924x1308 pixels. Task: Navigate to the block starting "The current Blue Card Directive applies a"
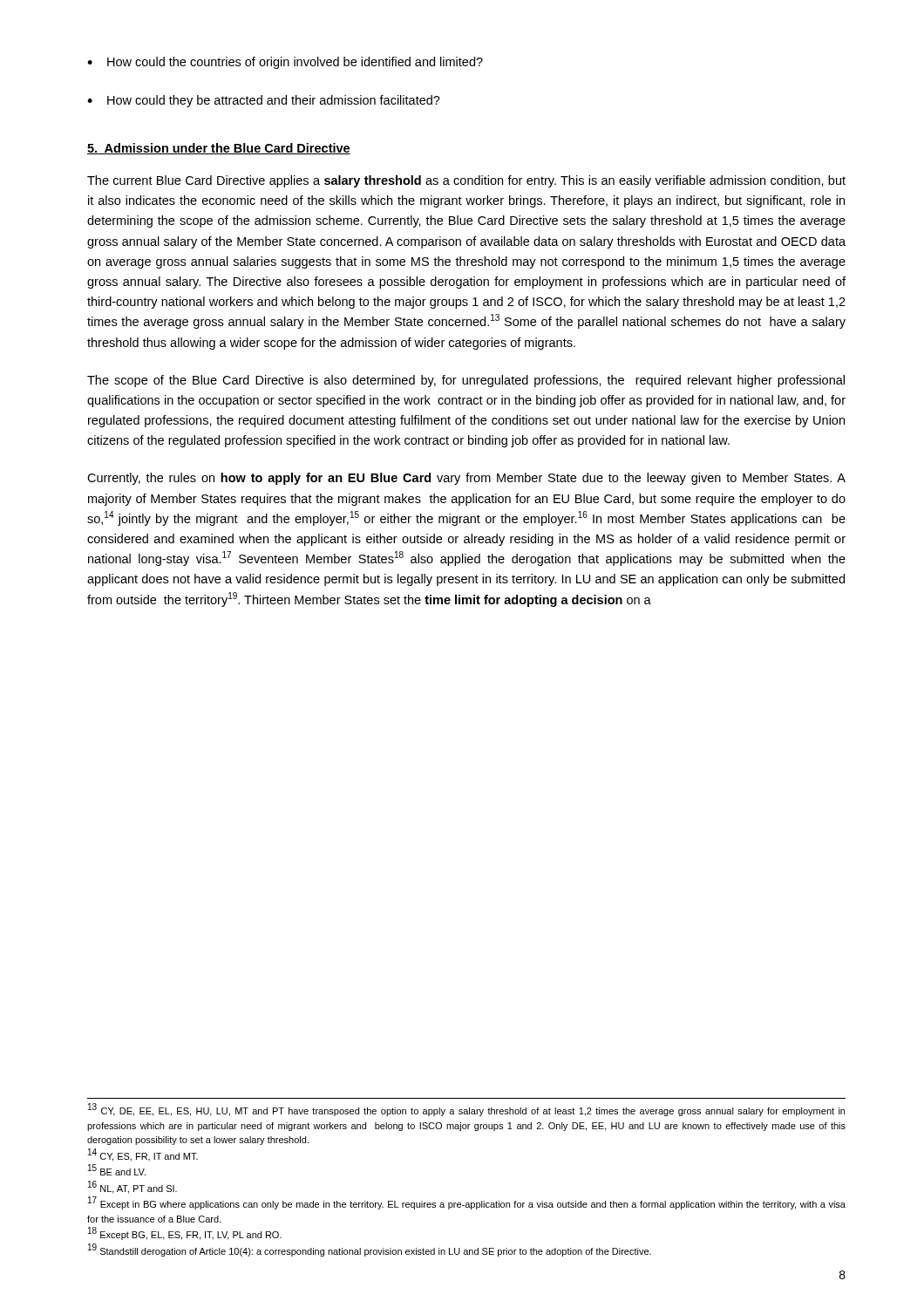pos(466,261)
